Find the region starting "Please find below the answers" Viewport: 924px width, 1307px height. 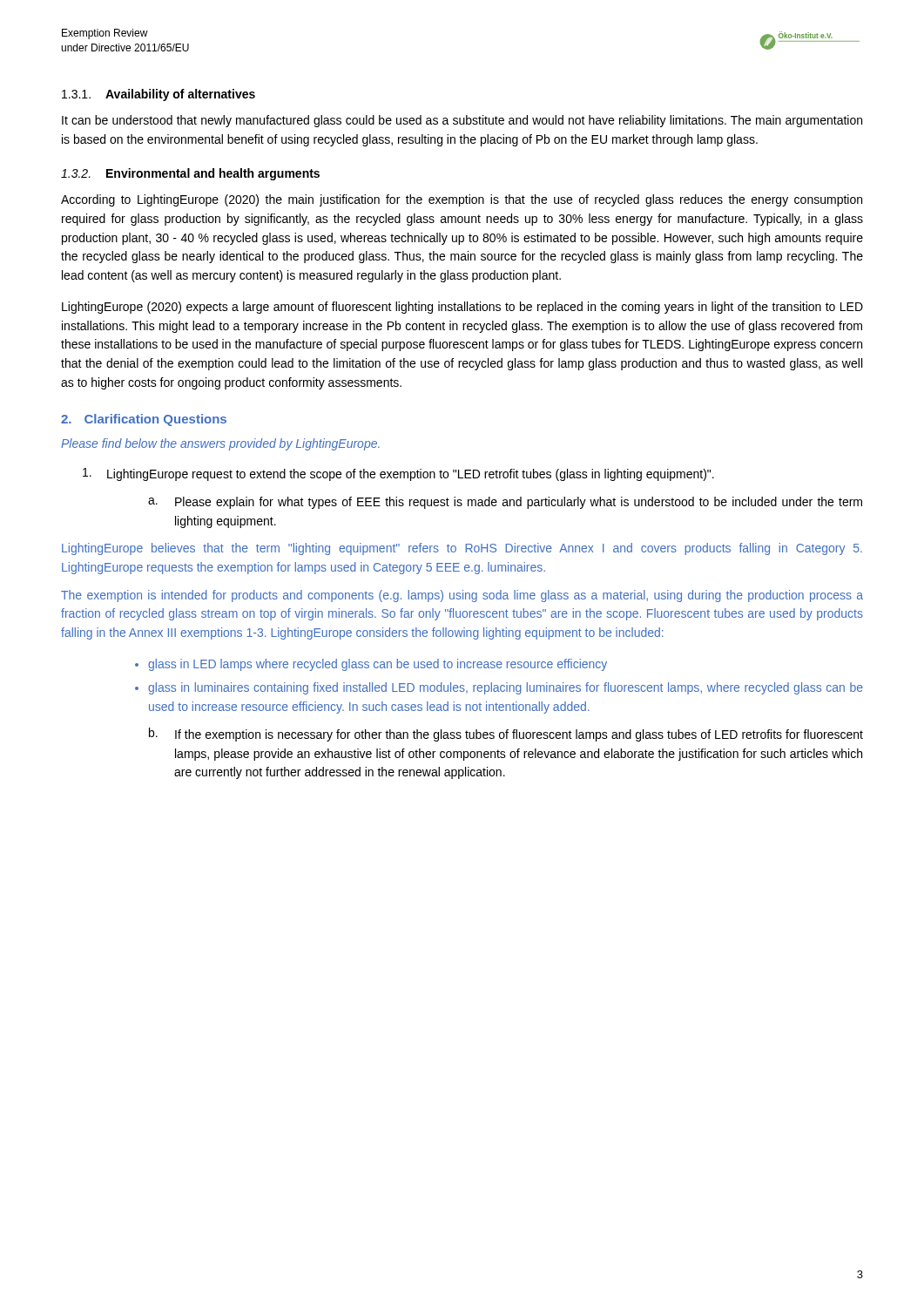pyautogui.click(x=221, y=444)
